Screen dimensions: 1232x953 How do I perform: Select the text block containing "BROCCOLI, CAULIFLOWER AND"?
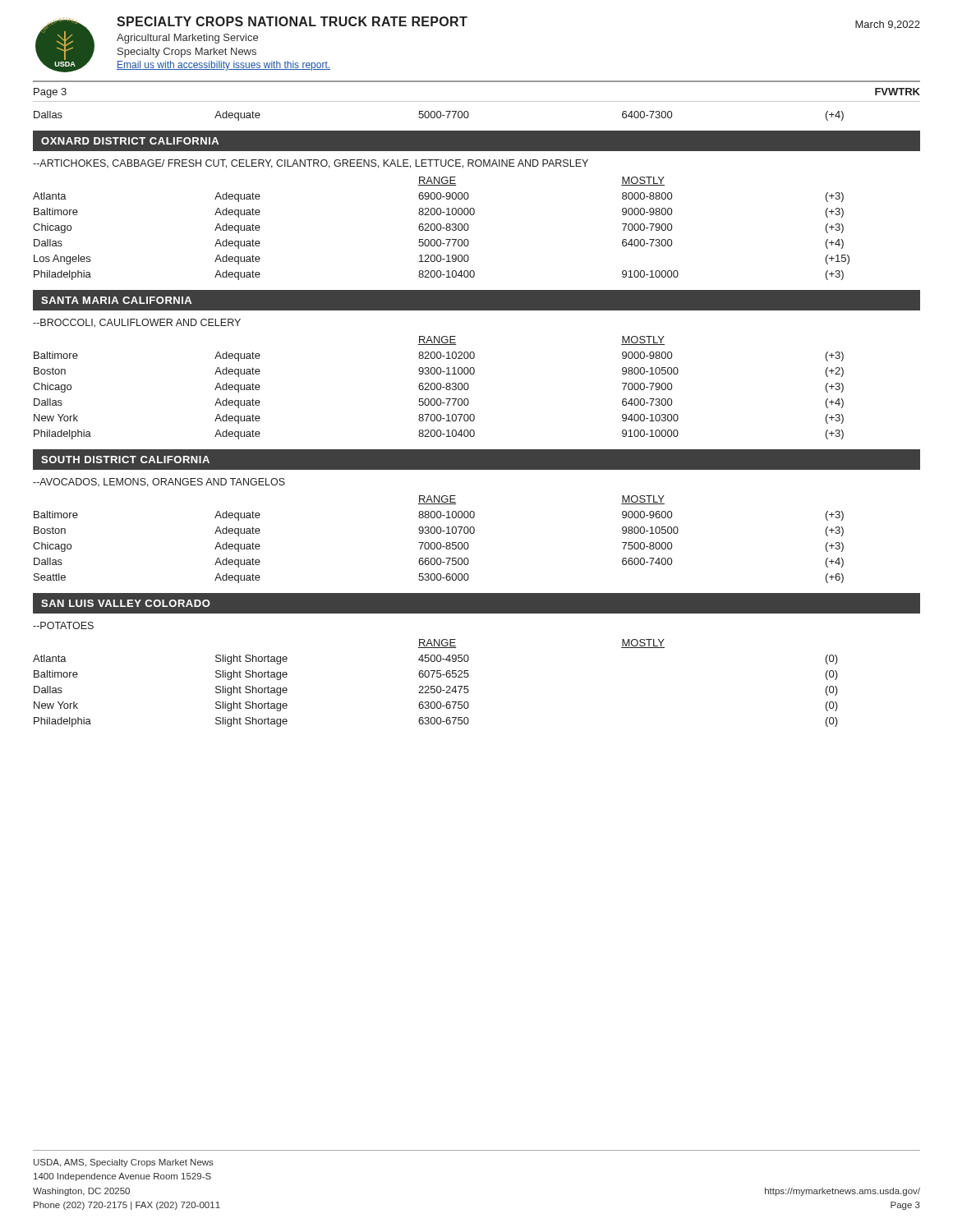137,323
